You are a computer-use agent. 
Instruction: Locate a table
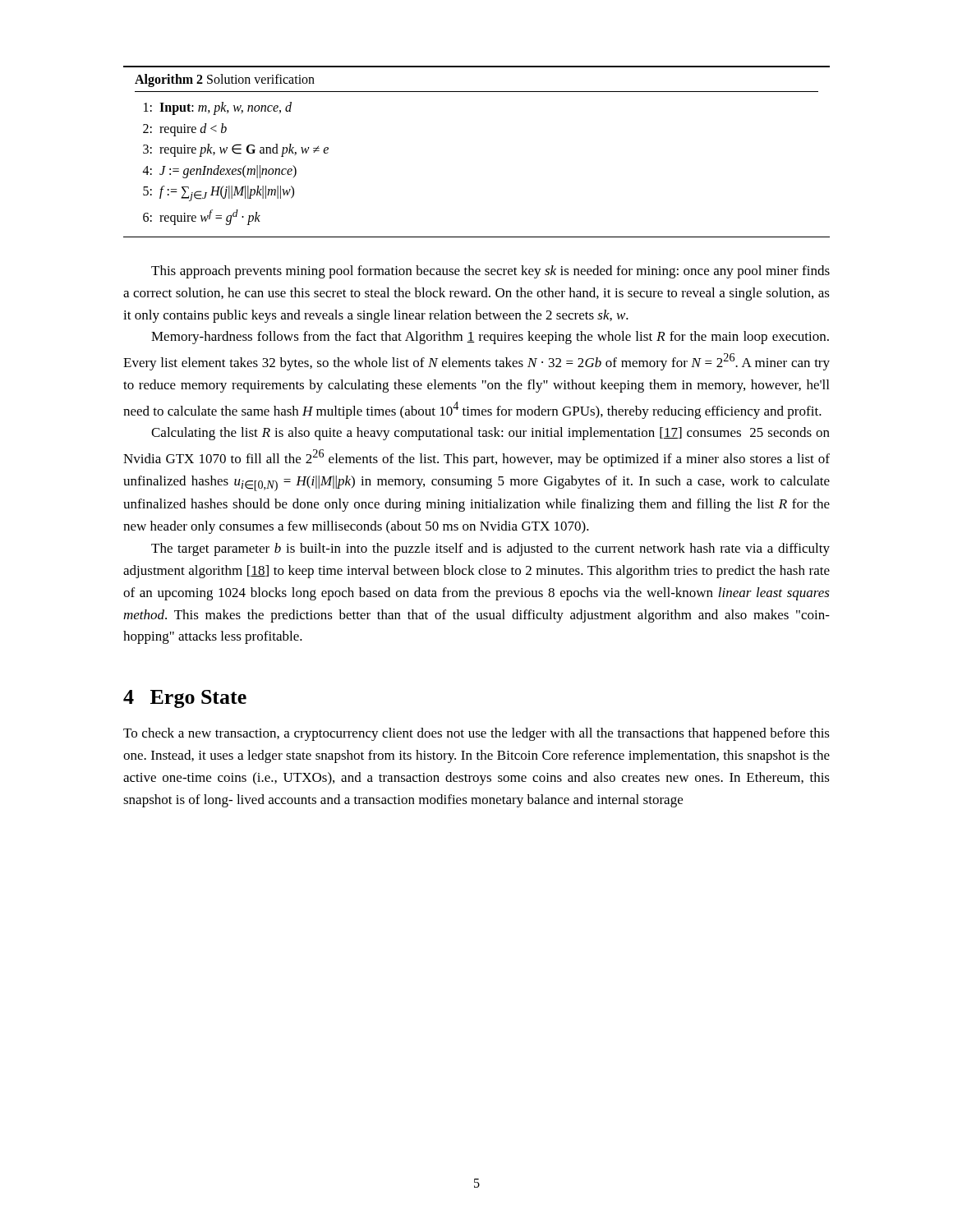[476, 151]
